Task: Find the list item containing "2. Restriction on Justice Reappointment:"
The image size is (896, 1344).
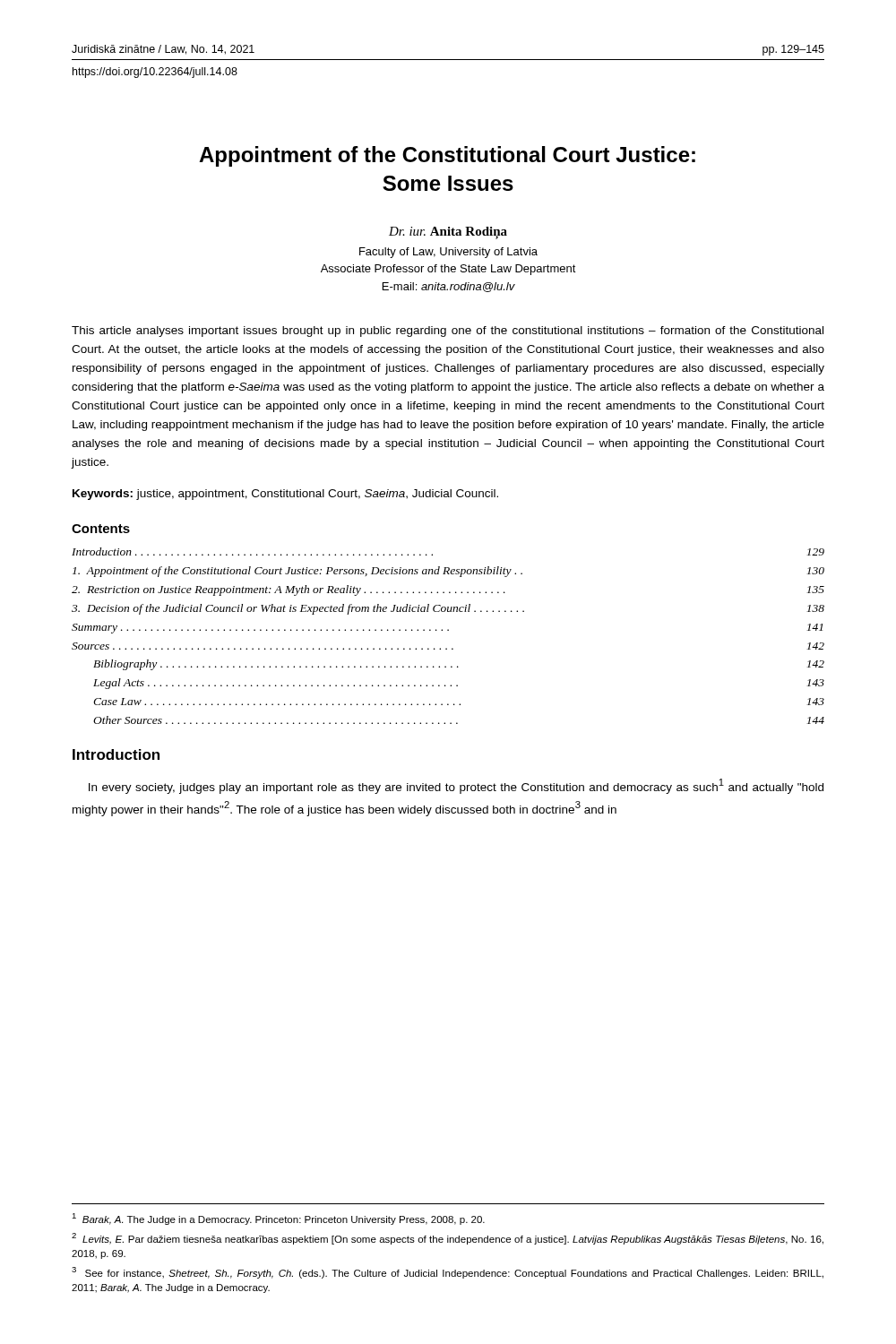Action: (x=448, y=590)
